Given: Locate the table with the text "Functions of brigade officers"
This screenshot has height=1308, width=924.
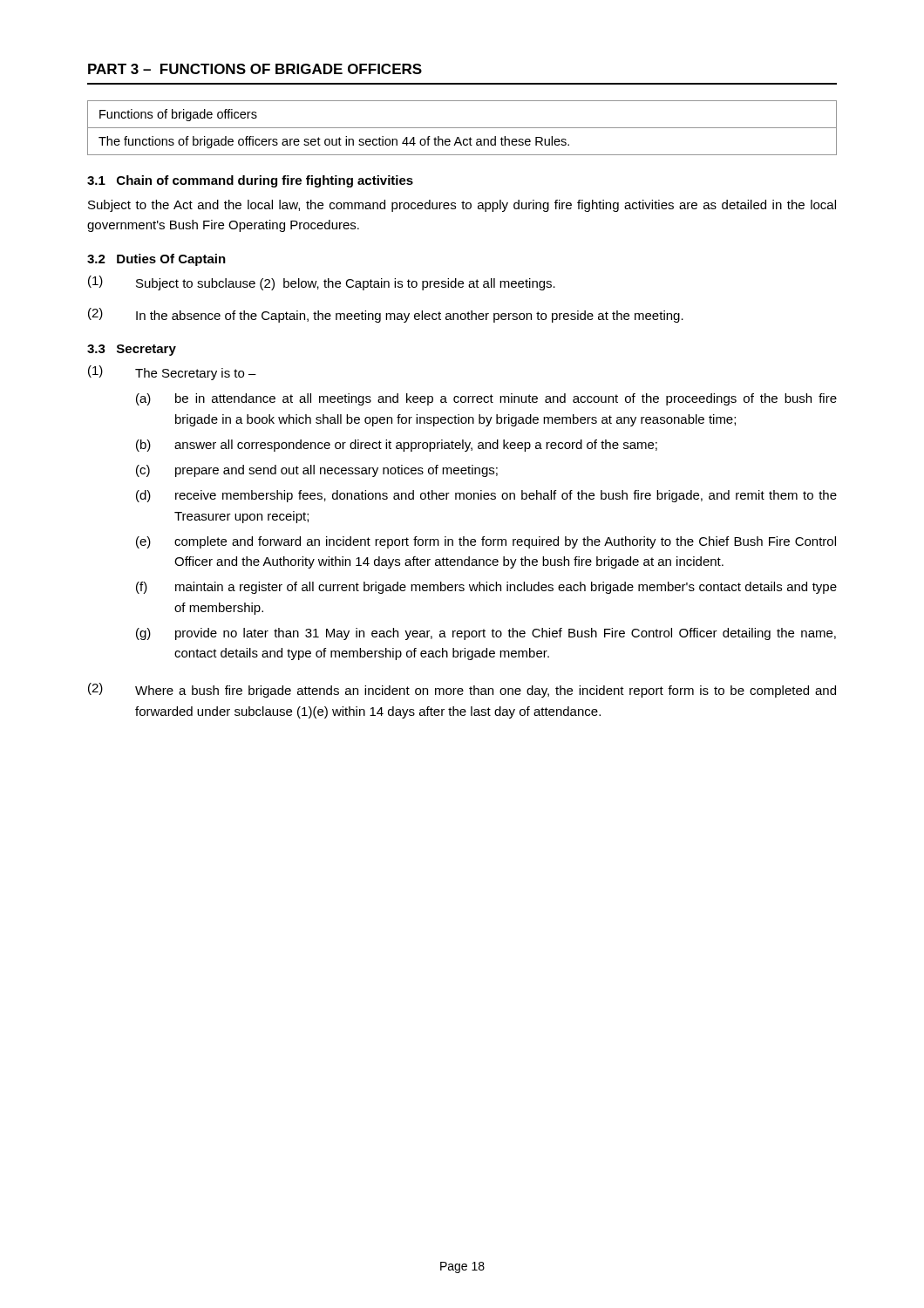Looking at the screenshot, I should pos(462,128).
